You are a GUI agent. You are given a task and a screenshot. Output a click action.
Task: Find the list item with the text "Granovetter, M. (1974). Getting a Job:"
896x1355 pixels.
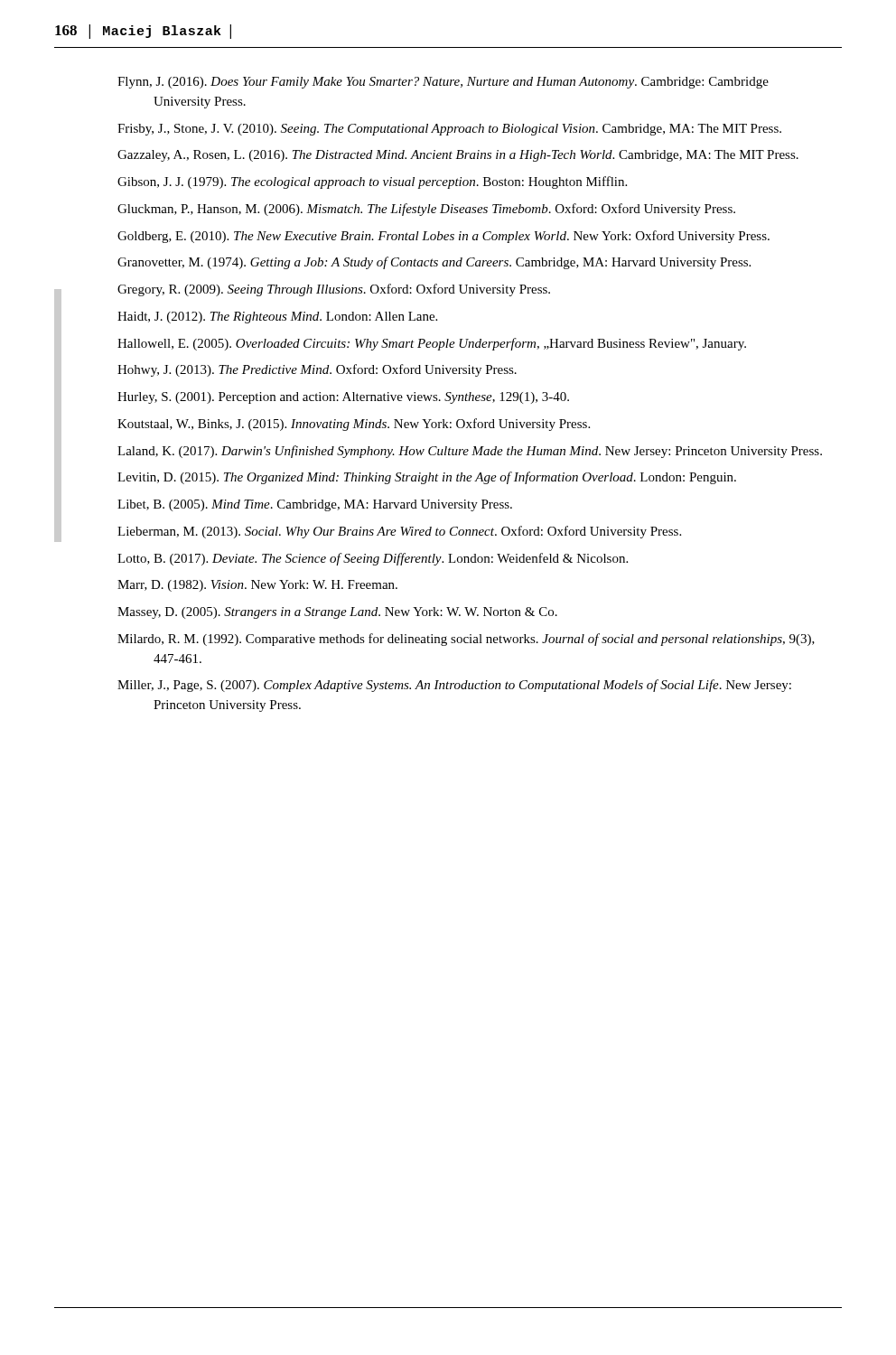435,262
